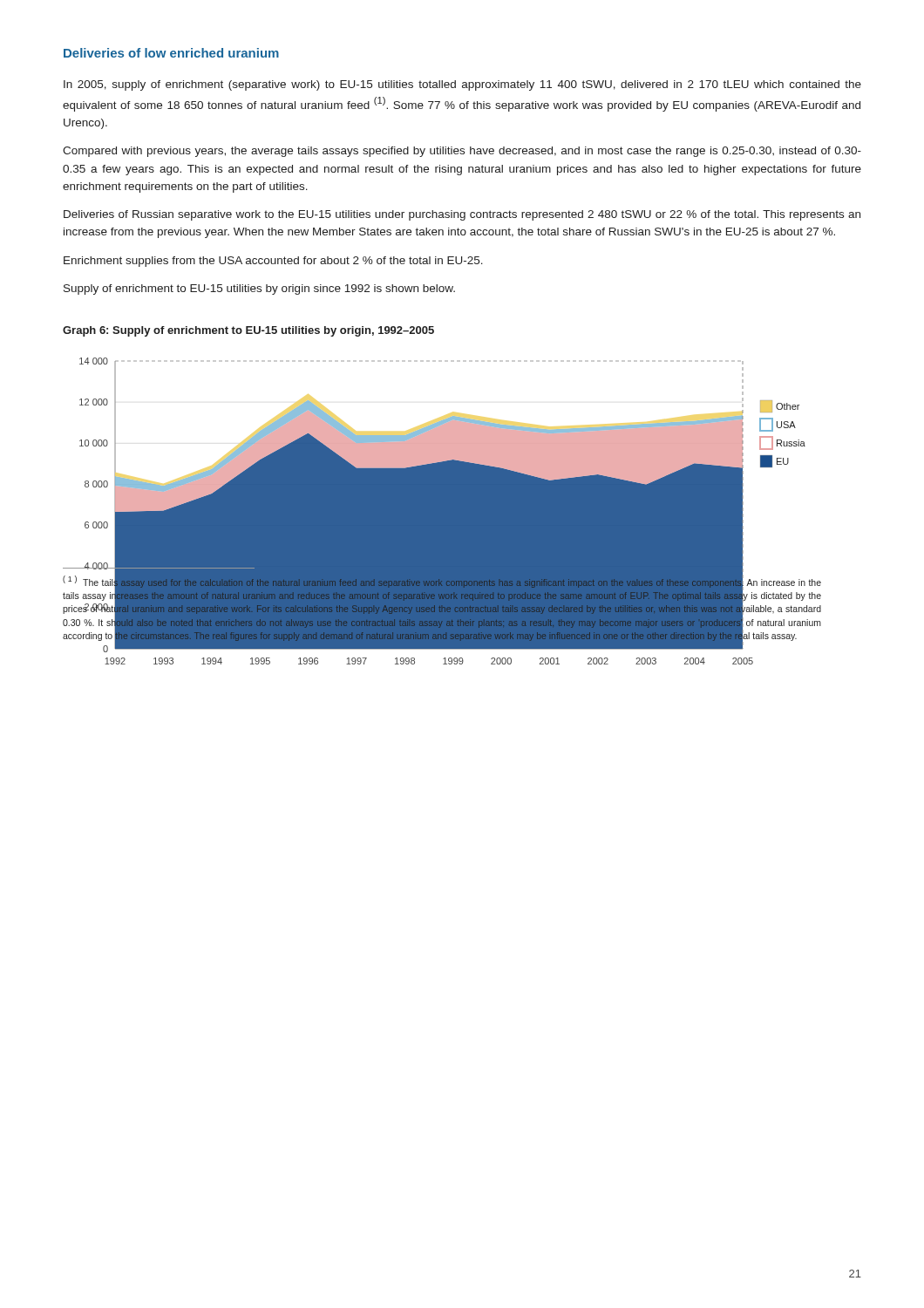Navigate to the passage starting "In 2005, supply of enrichment"
Screen dimensions: 1308x924
[462, 103]
